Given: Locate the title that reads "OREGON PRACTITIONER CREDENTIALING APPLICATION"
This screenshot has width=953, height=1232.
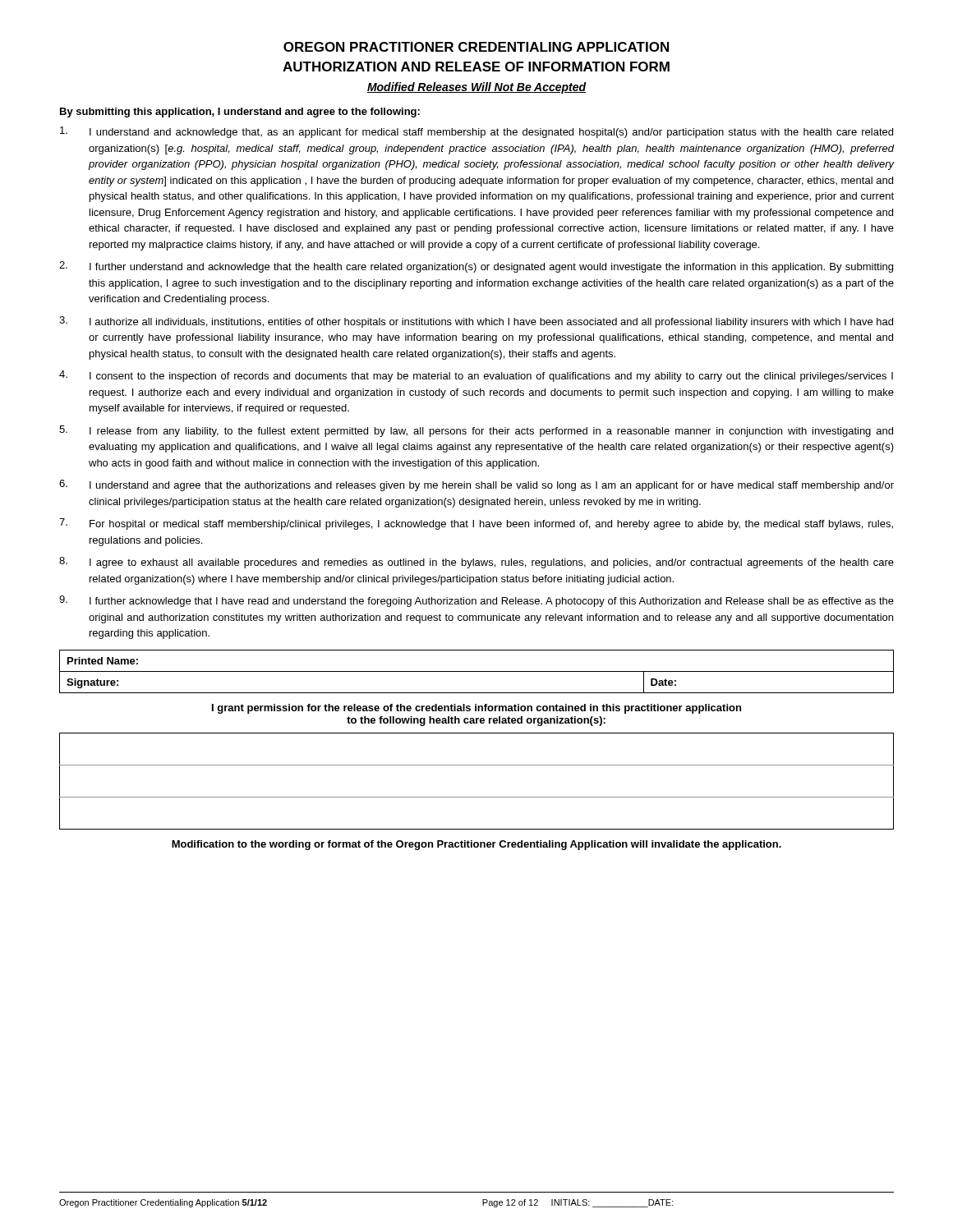Looking at the screenshot, I should [x=476, y=47].
